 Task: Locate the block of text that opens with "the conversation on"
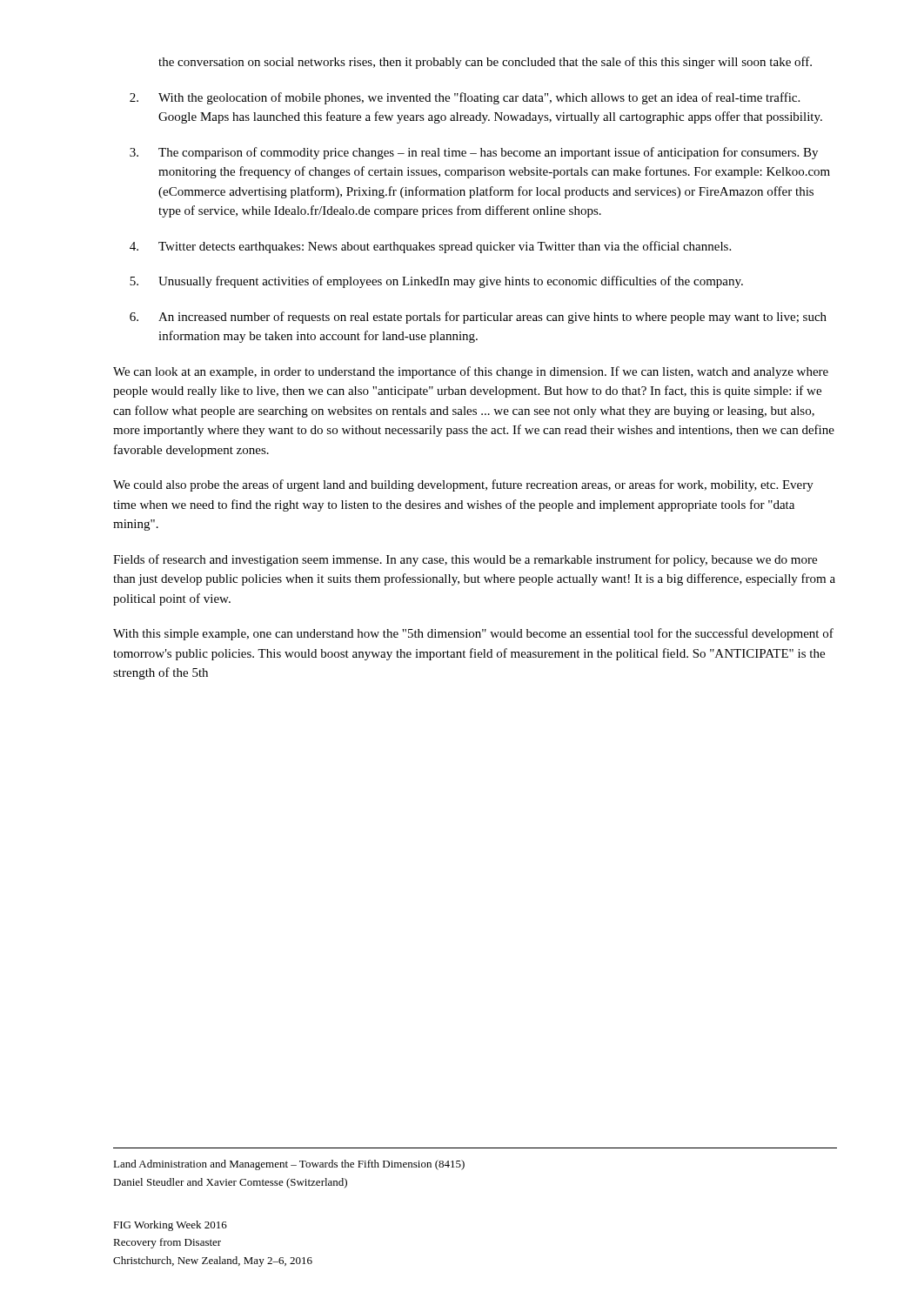click(x=486, y=62)
